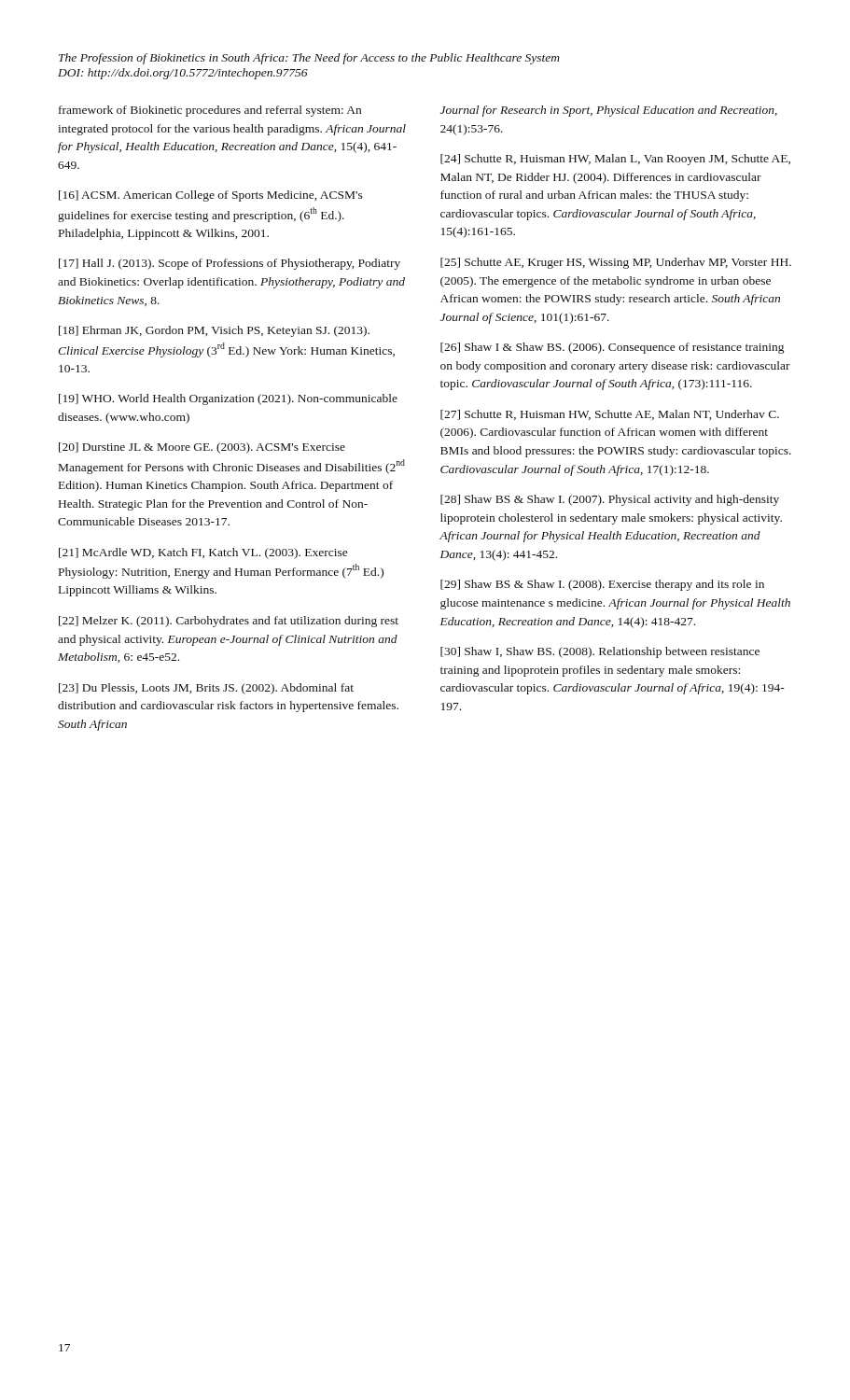Locate the list item that says "[19] WHO. World Health Organization (2021)."
This screenshot has height=1400, width=850.
228,407
